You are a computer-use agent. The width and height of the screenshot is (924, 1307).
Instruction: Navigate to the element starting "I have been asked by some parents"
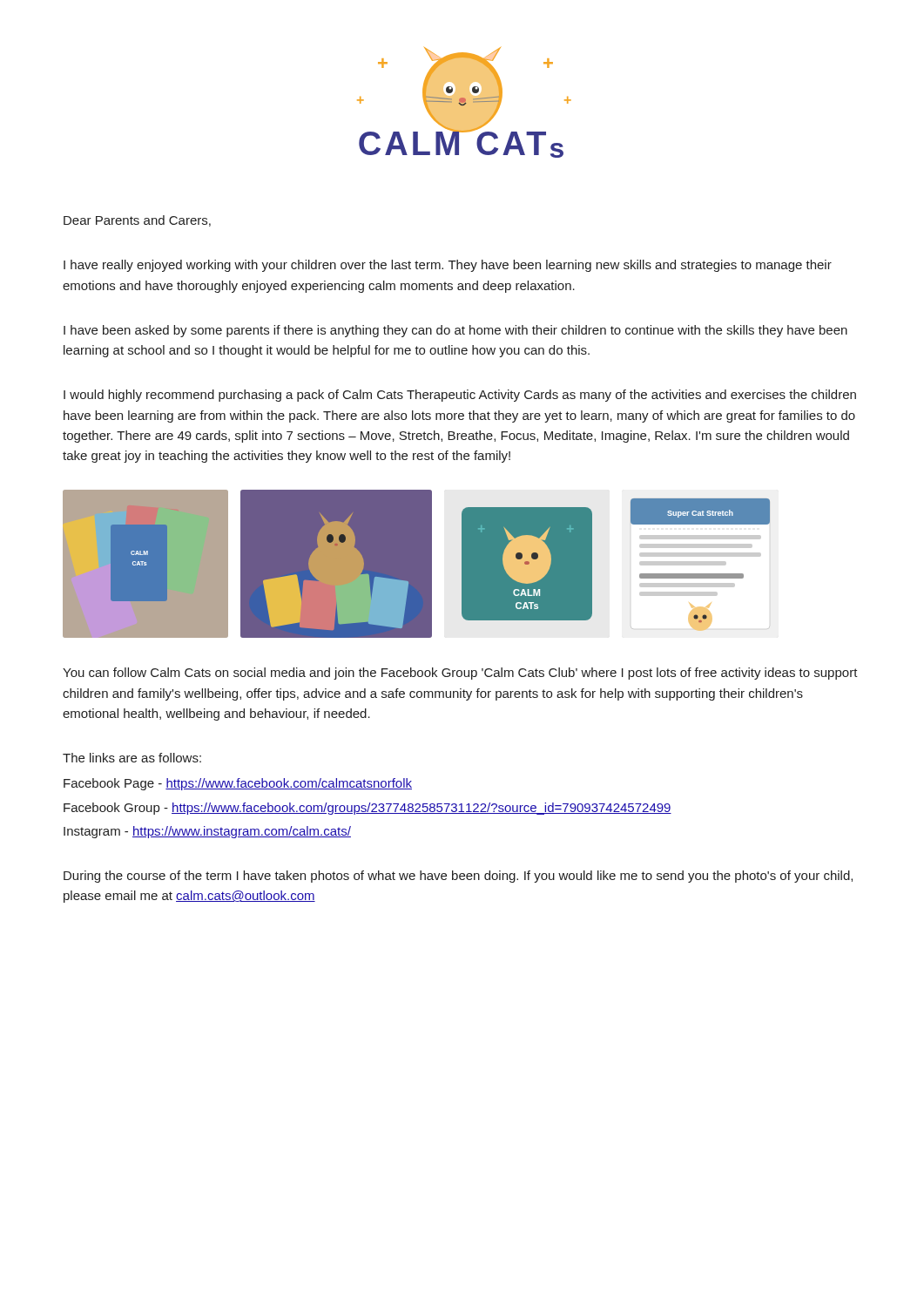tap(455, 340)
